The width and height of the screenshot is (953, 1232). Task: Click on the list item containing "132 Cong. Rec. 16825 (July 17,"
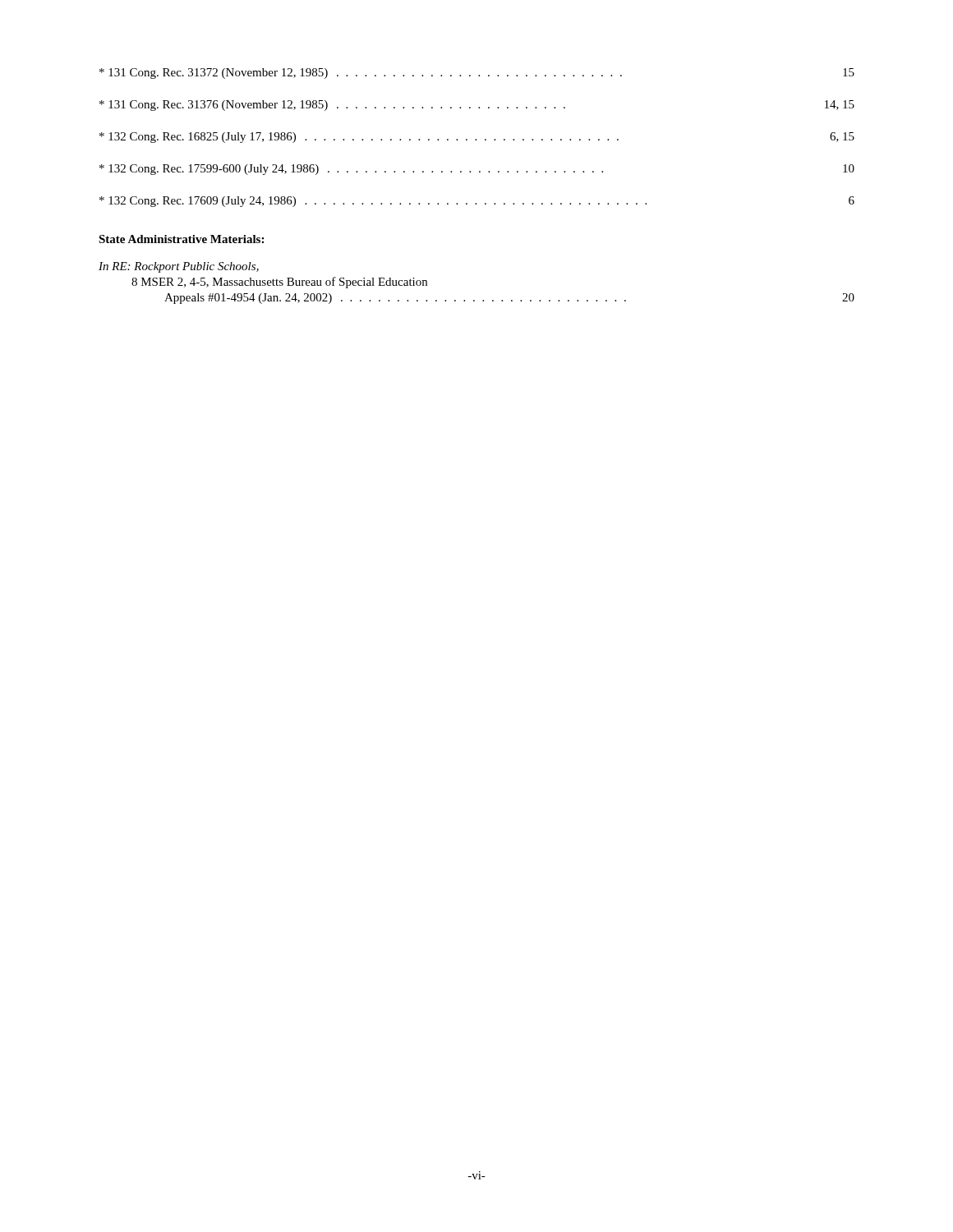tap(476, 137)
